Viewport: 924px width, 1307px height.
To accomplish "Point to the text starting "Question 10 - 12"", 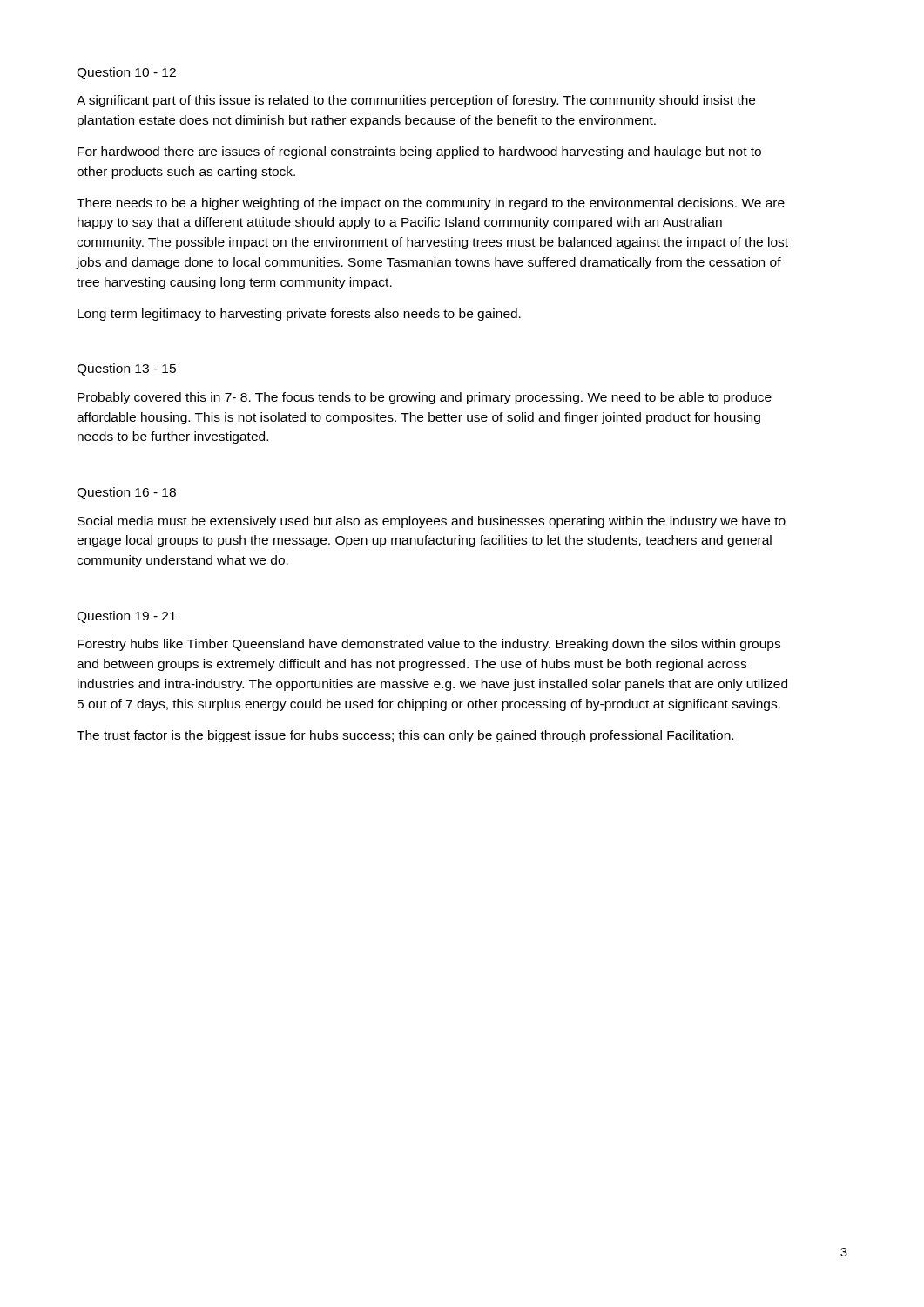I will coord(127,72).
